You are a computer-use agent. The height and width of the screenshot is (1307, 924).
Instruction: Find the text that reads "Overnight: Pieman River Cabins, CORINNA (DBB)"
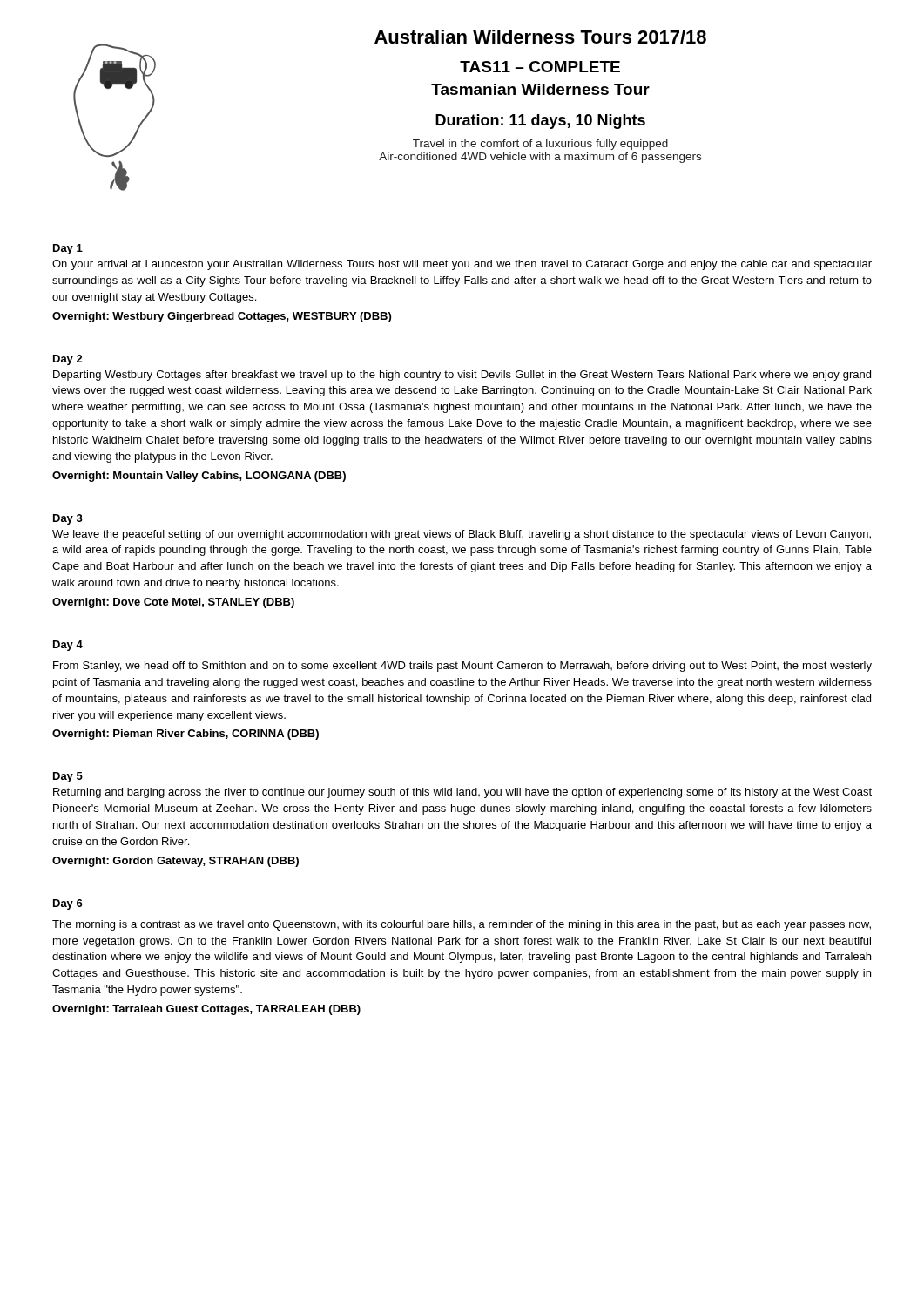coord(186,733)
